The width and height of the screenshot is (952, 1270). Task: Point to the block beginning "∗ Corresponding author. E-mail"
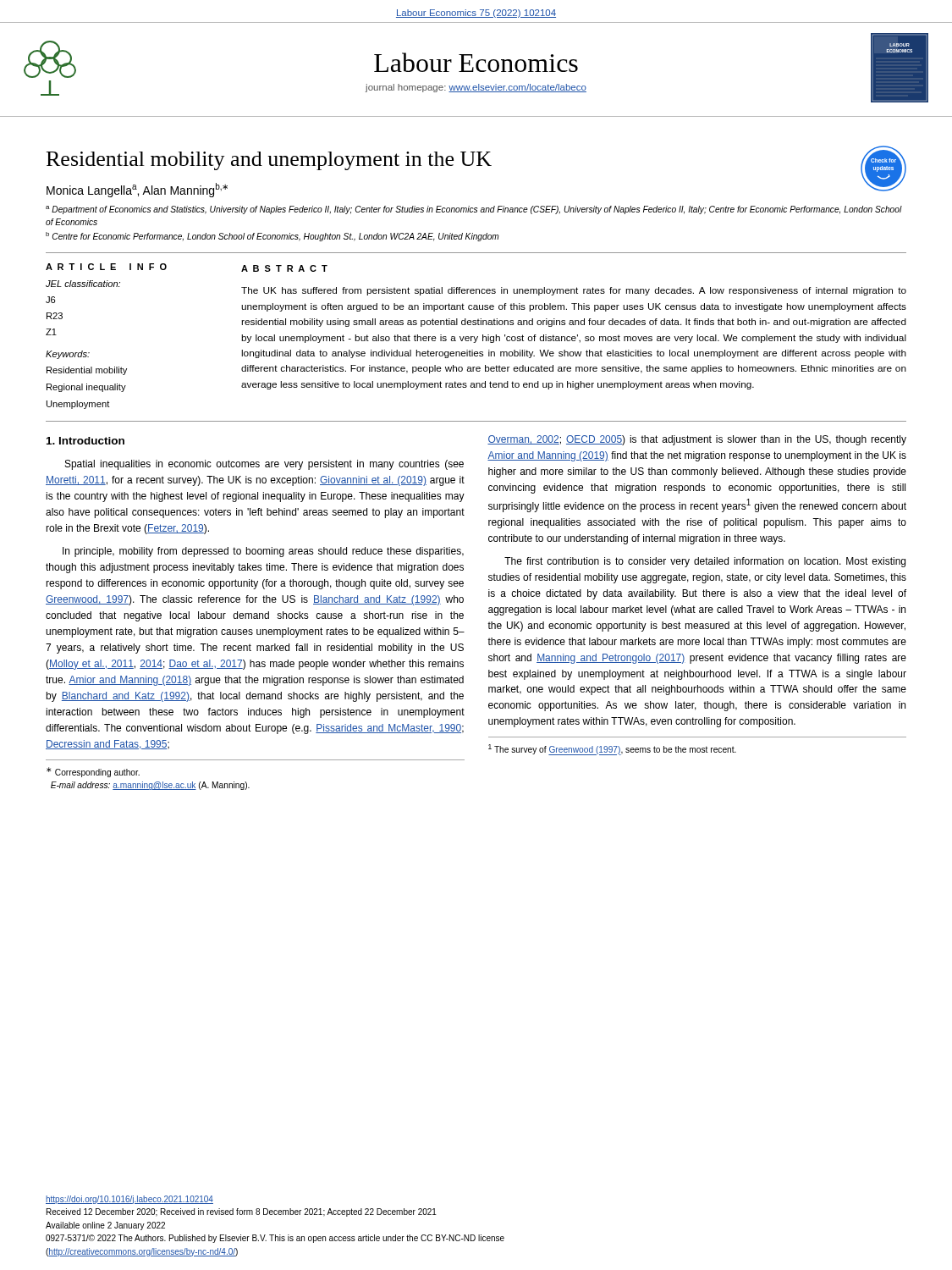tap(148, 778)
